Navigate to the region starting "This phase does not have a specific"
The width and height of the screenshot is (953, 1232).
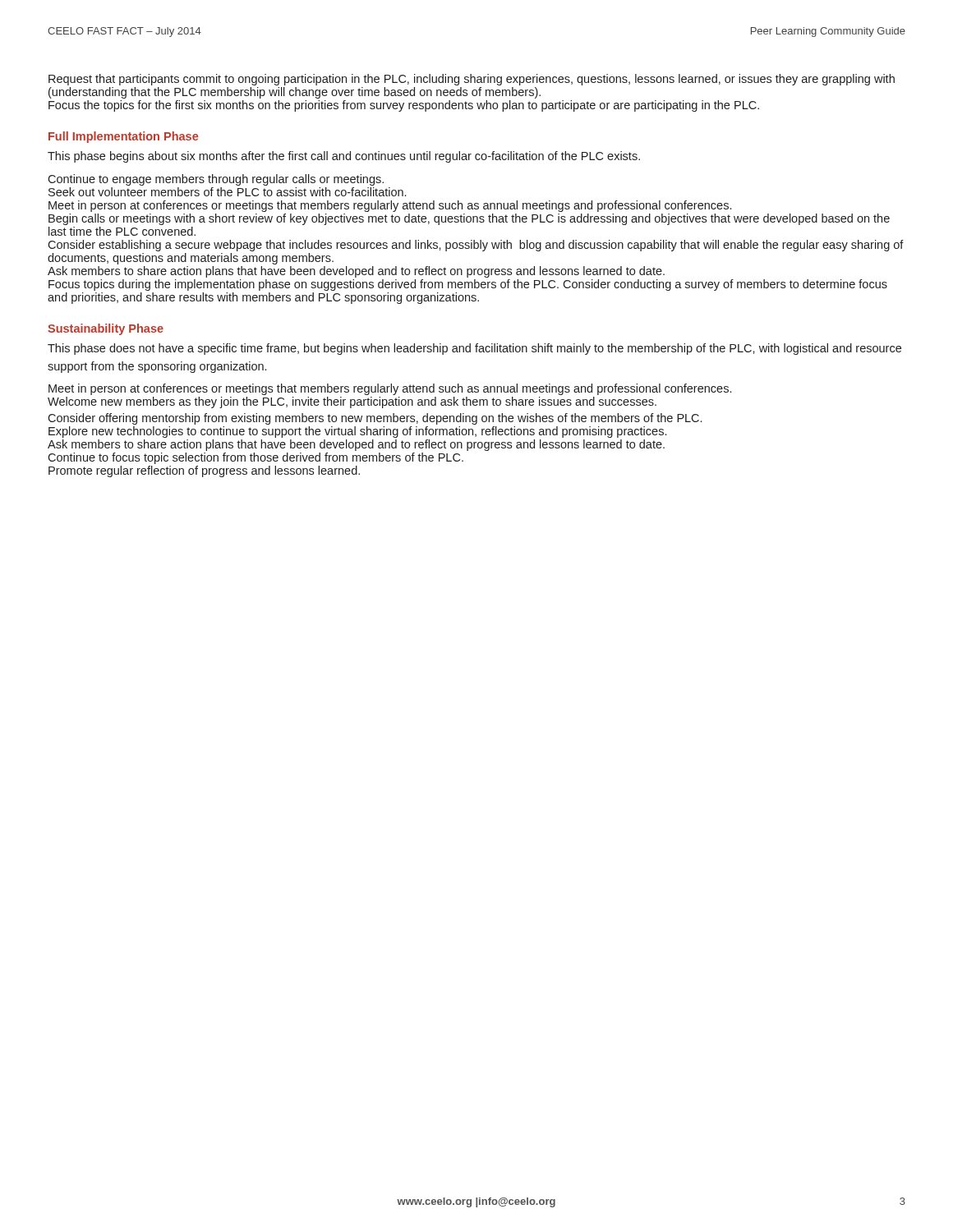click(x=475, y=357)
